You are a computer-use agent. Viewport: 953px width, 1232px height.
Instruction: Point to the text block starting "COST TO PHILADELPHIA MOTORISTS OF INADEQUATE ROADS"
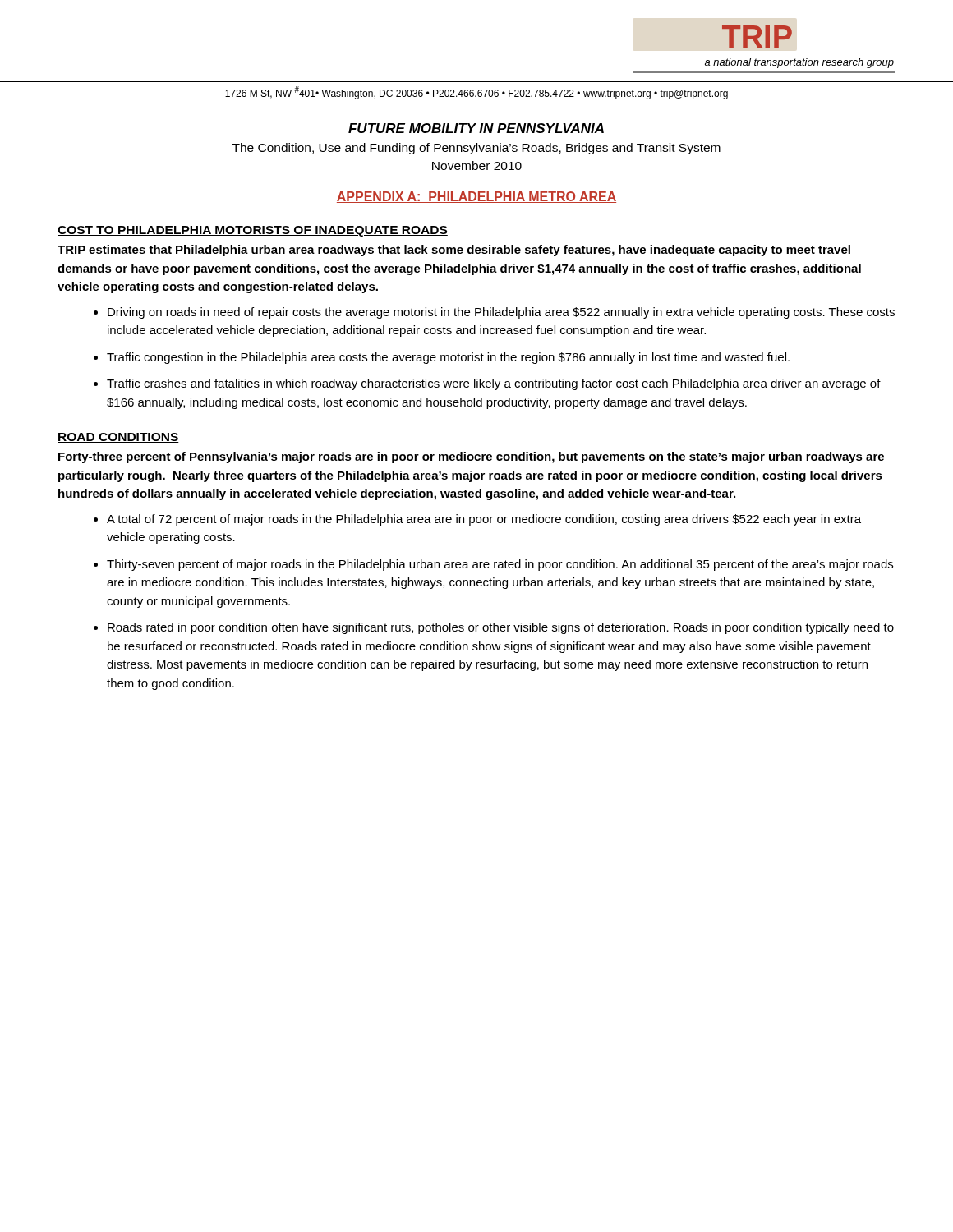point(252,230)
